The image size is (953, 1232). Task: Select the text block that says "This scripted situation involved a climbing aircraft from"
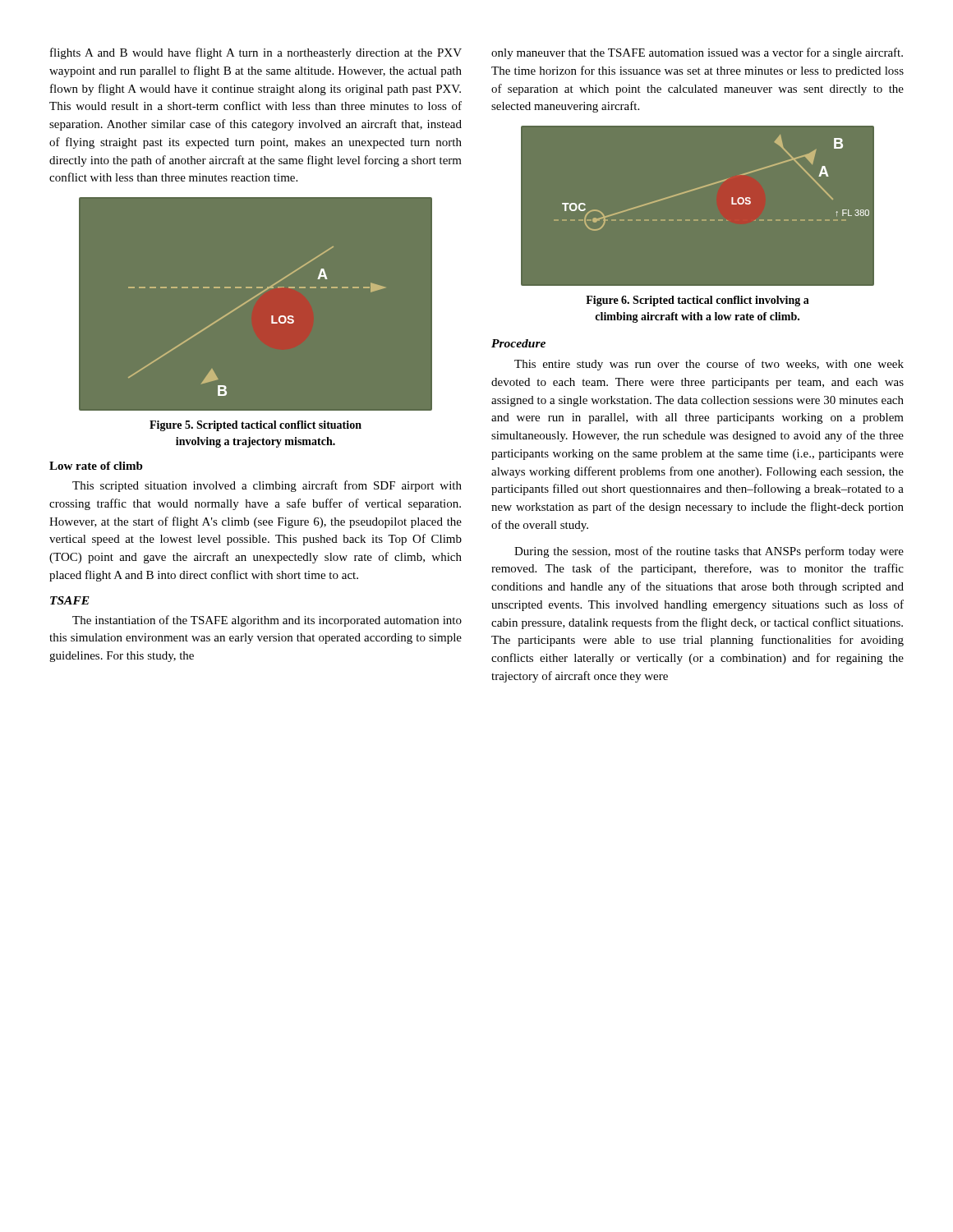pos(255,531)
